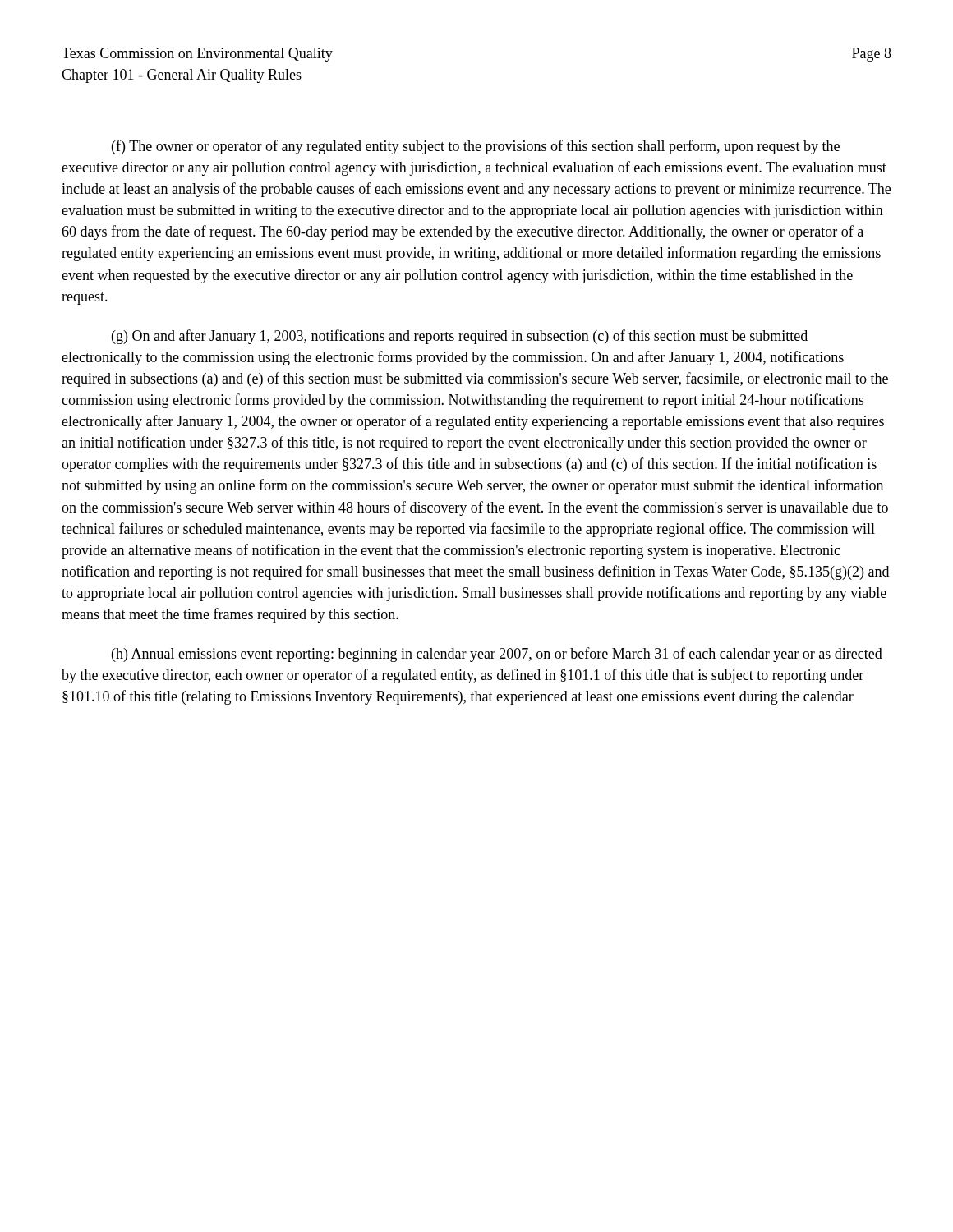Navigate to the passage starting "(f) The owner"
The width and height of the screenshot is (953, 1232).
[x=476, y=221]
